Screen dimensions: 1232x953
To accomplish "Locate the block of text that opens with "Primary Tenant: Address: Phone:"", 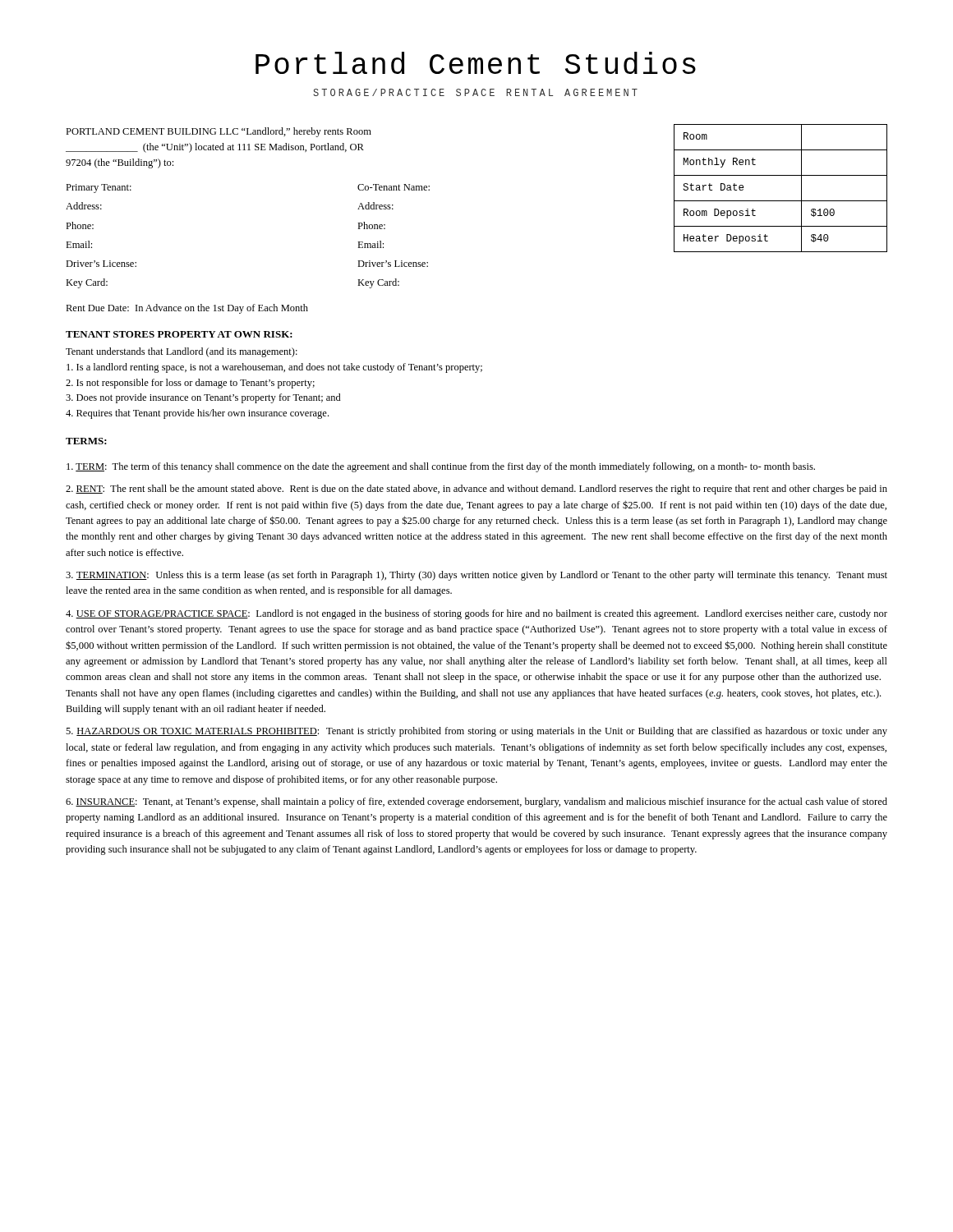I will pyautogui.click(x=357, y=235).
